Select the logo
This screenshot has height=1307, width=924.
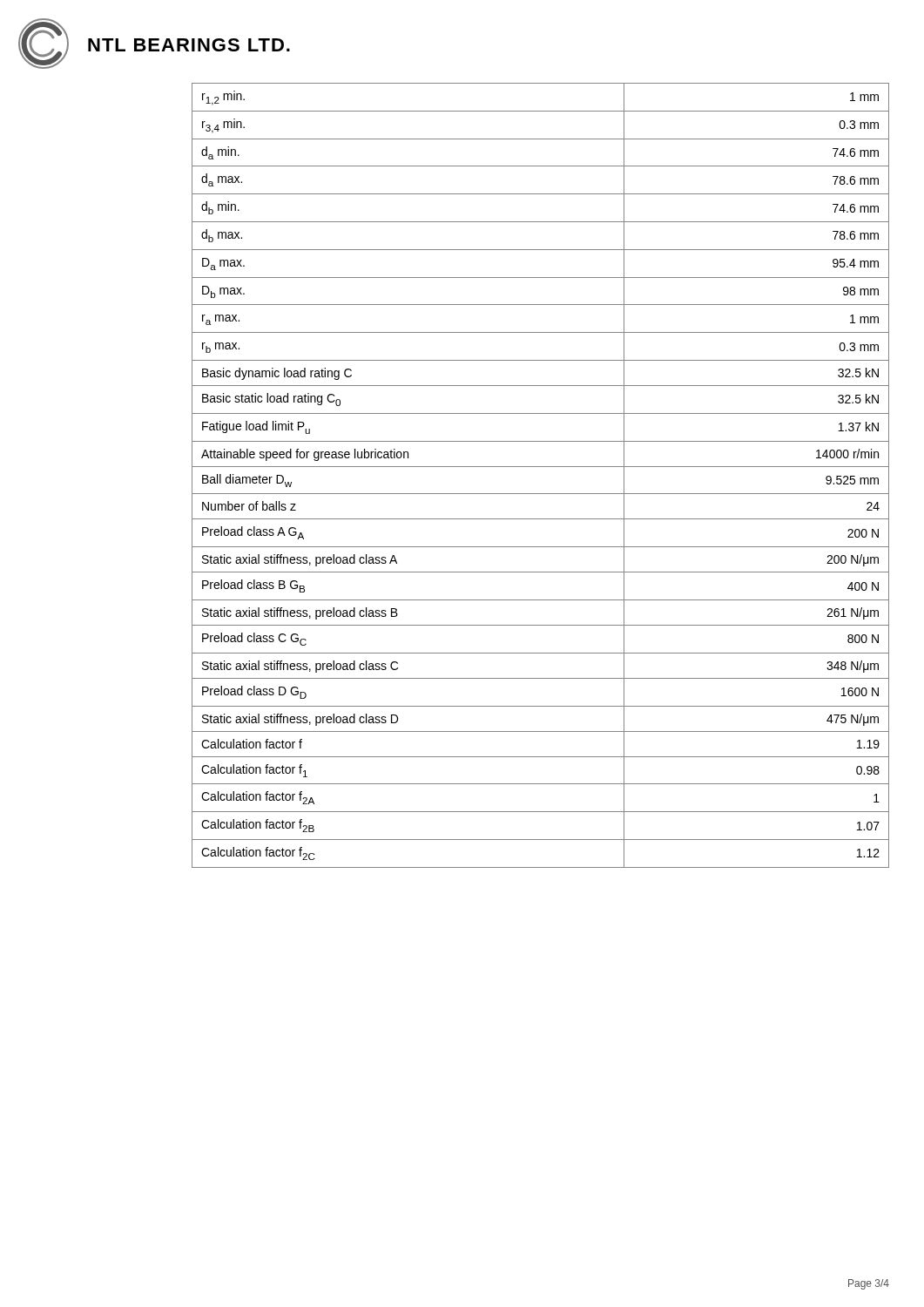(52, 45)
